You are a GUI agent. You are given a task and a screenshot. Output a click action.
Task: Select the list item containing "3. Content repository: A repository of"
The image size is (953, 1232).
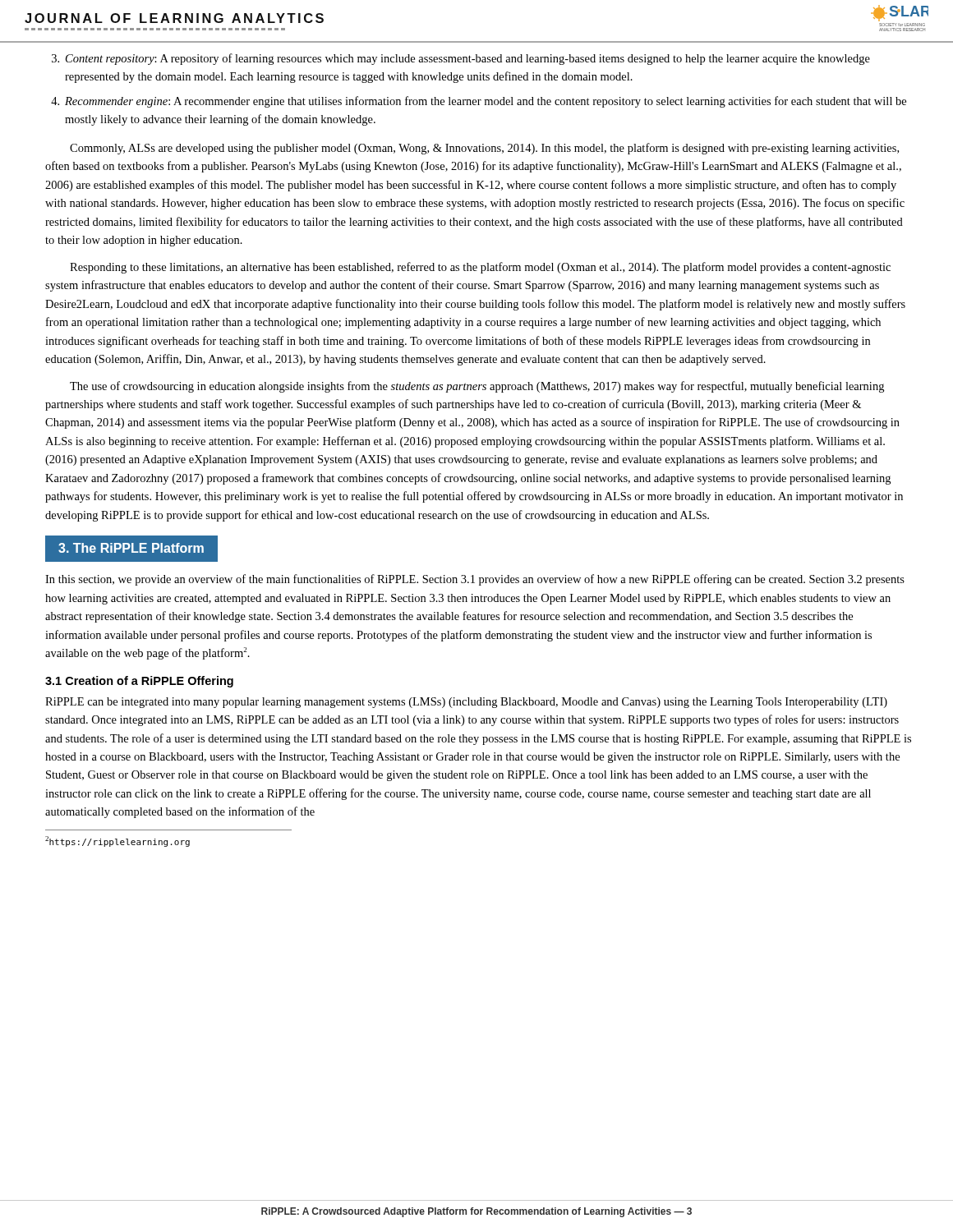(479, 68)
